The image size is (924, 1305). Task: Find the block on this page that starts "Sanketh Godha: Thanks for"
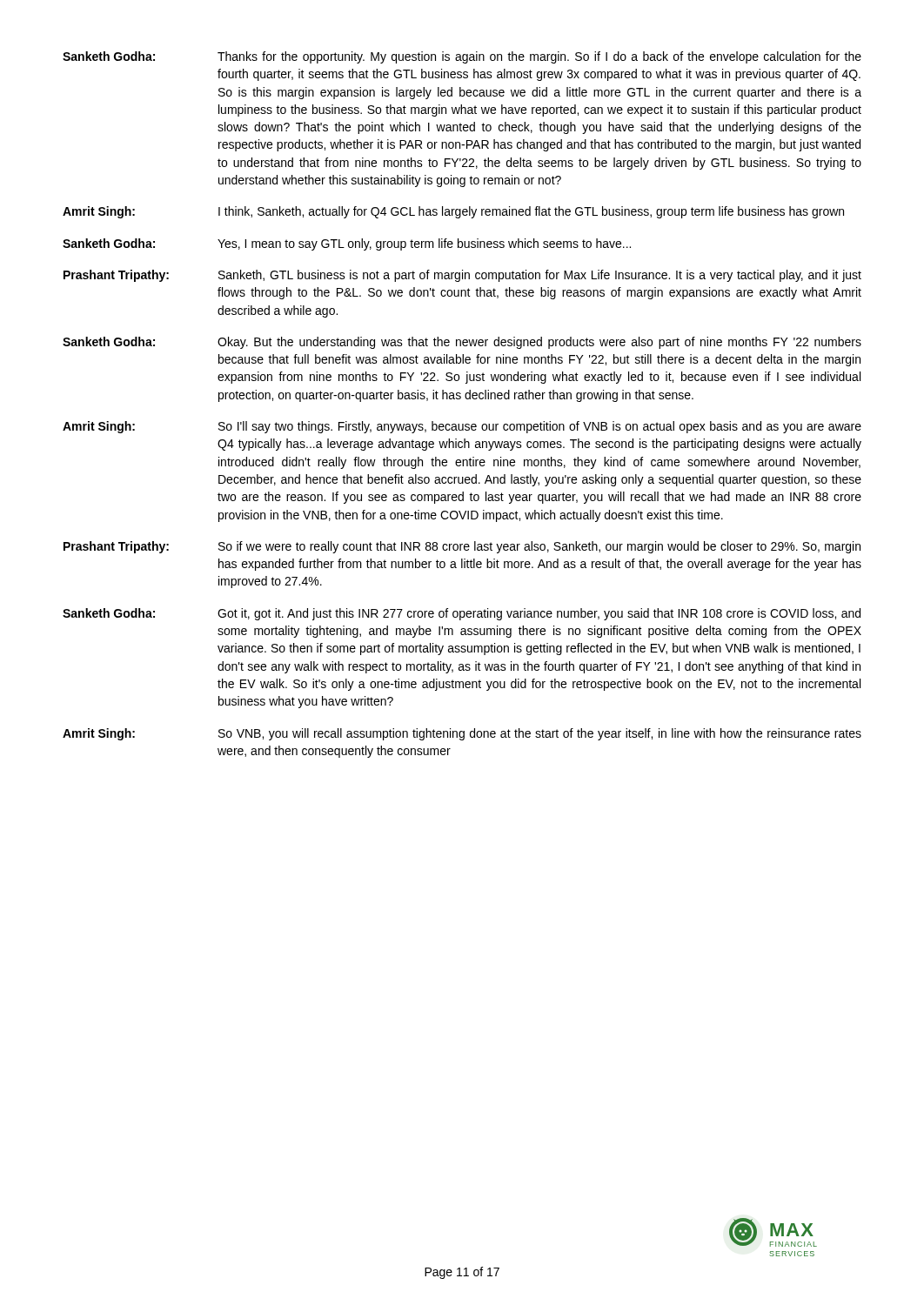click(462, 118)
